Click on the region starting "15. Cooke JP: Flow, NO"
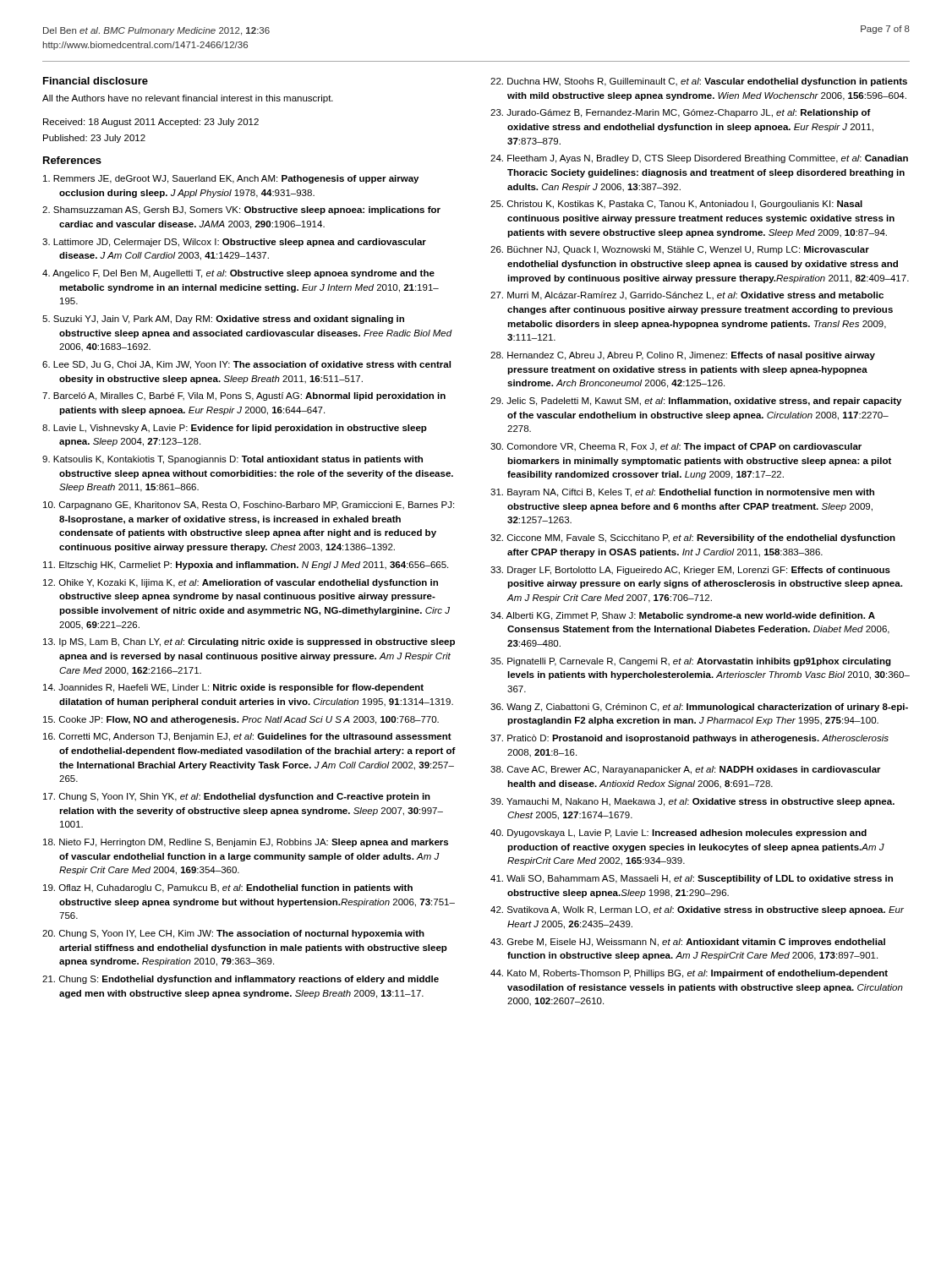 click(241, 719)
